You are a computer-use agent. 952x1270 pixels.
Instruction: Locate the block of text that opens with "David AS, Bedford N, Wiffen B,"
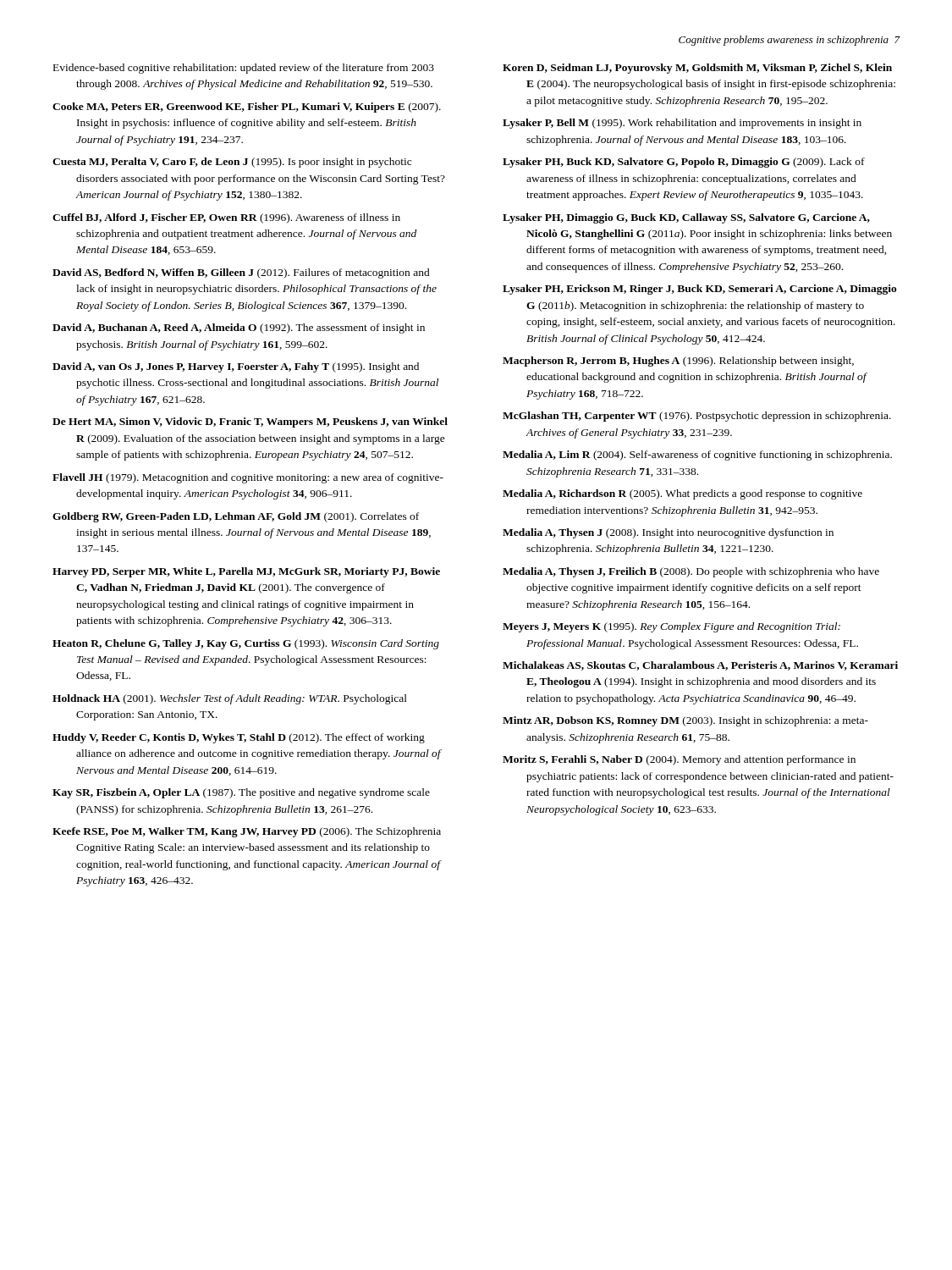(245, 288)
